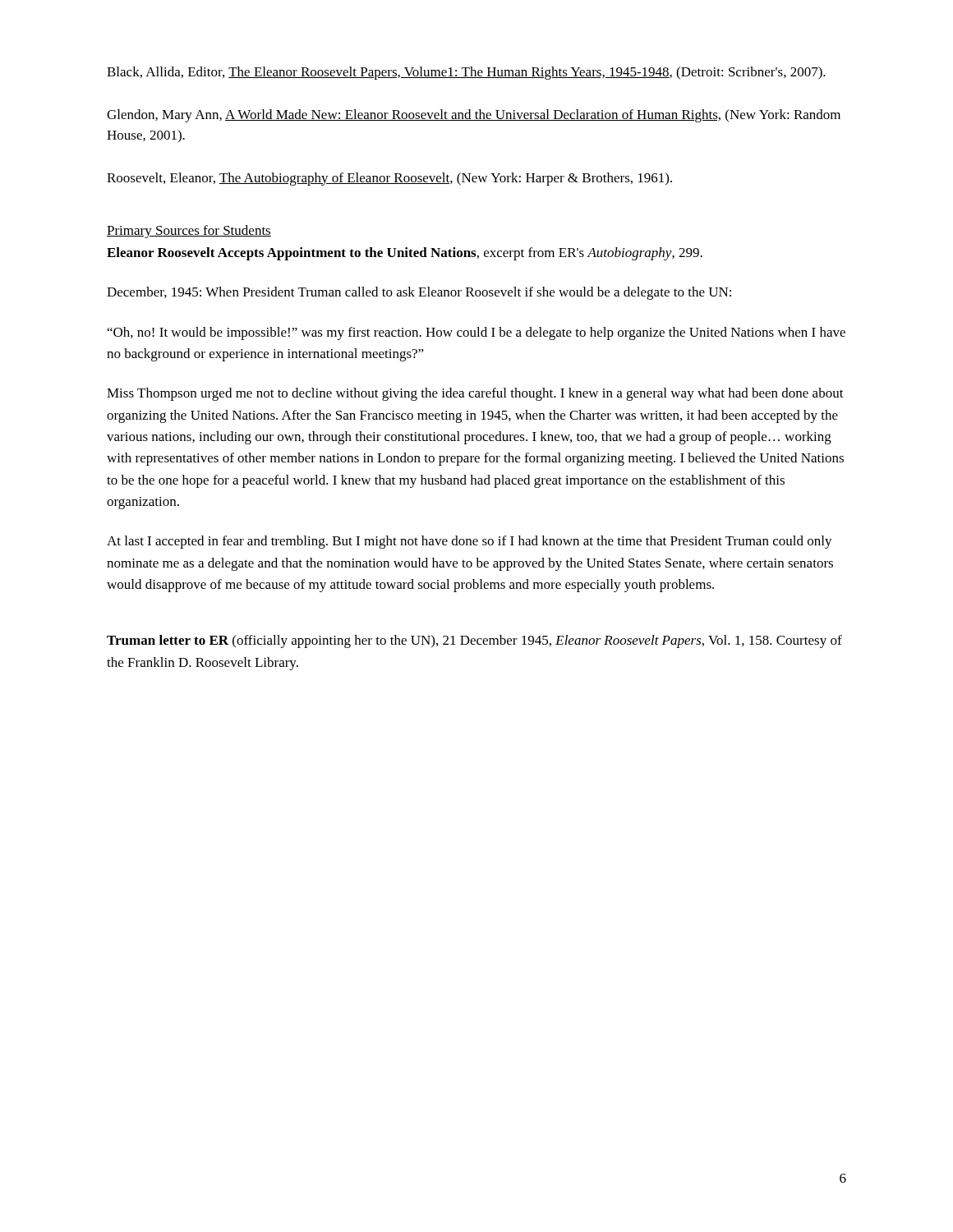This screenshot has width=953, height=1232.
Task: Locate the text block that says "Black, Allida, Editor, The Eleanor Roosevelt"
Action: (x=466, y=72)
